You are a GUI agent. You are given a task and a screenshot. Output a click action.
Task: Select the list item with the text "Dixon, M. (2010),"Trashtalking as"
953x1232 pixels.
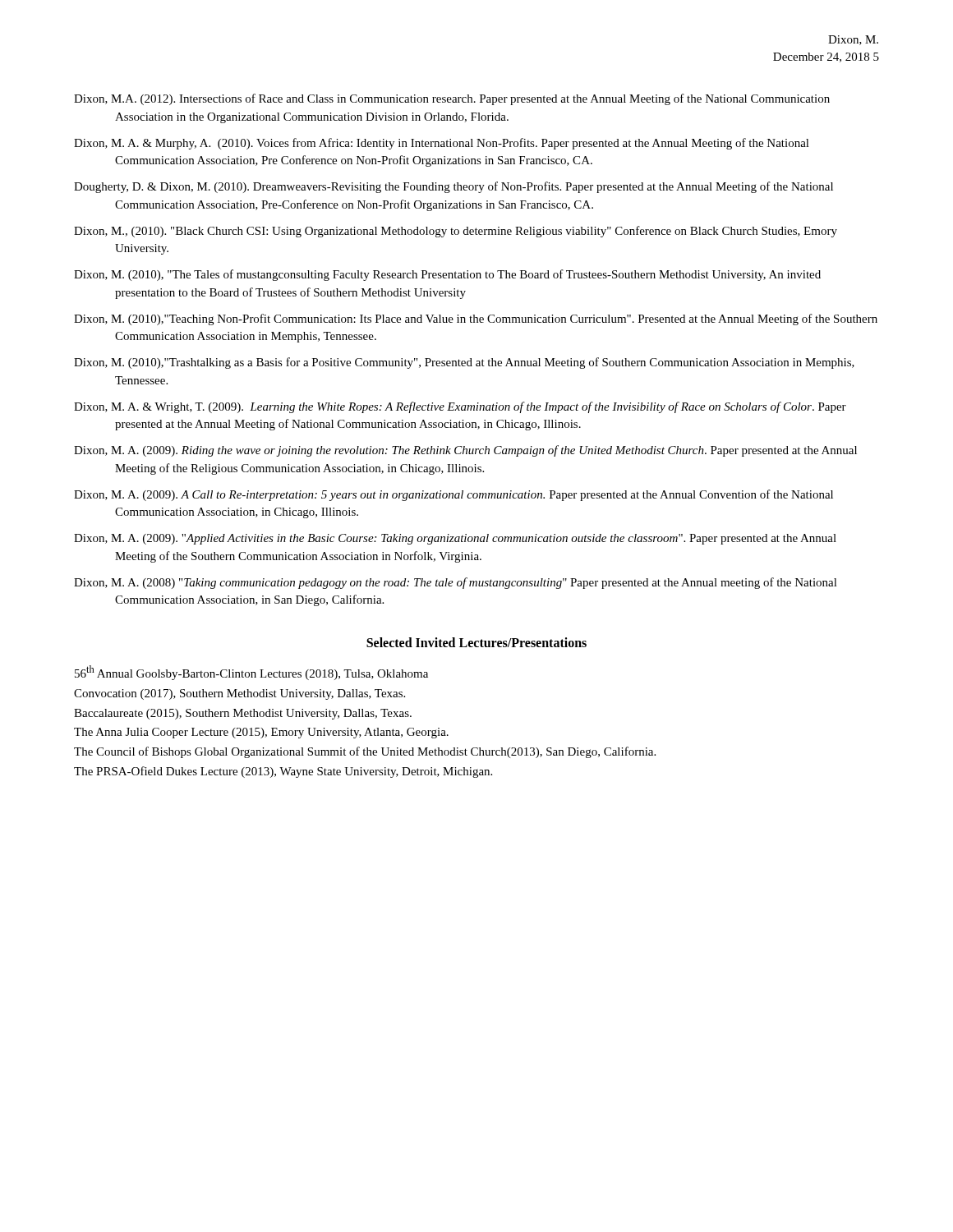pos(464,371)
